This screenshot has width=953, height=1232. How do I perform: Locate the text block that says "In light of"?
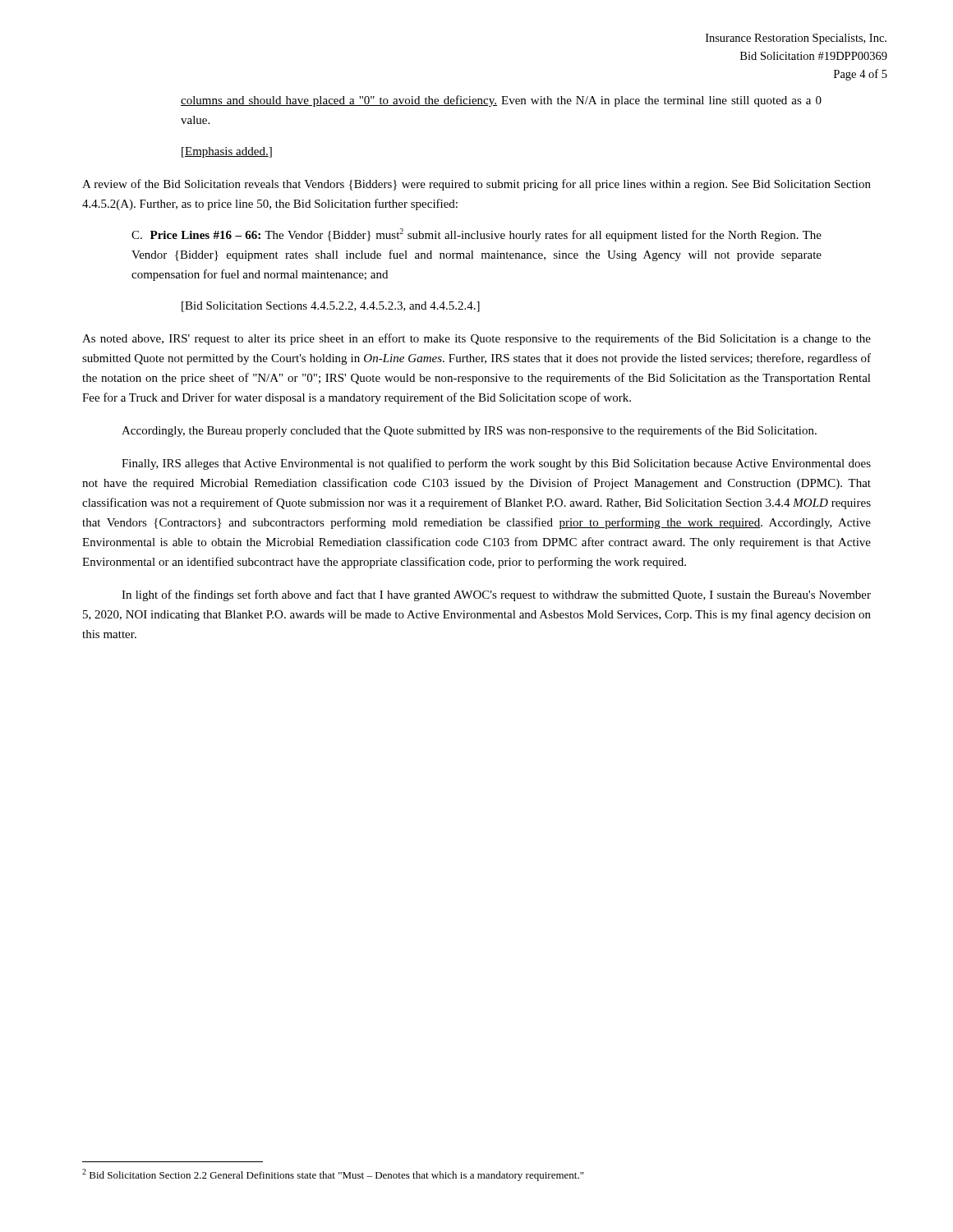click(476, 614)
